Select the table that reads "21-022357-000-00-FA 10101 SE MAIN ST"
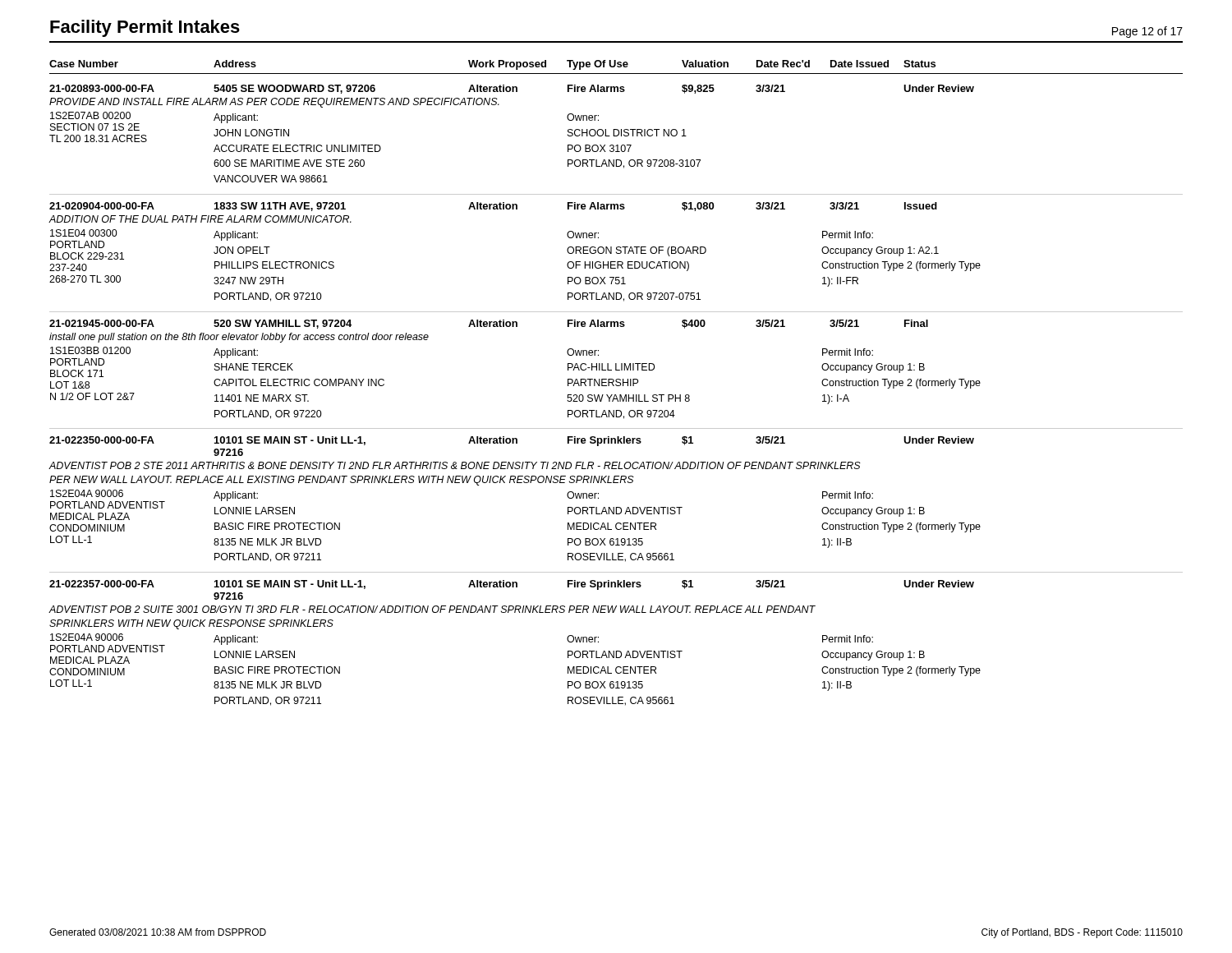 [x=616, y=643]
